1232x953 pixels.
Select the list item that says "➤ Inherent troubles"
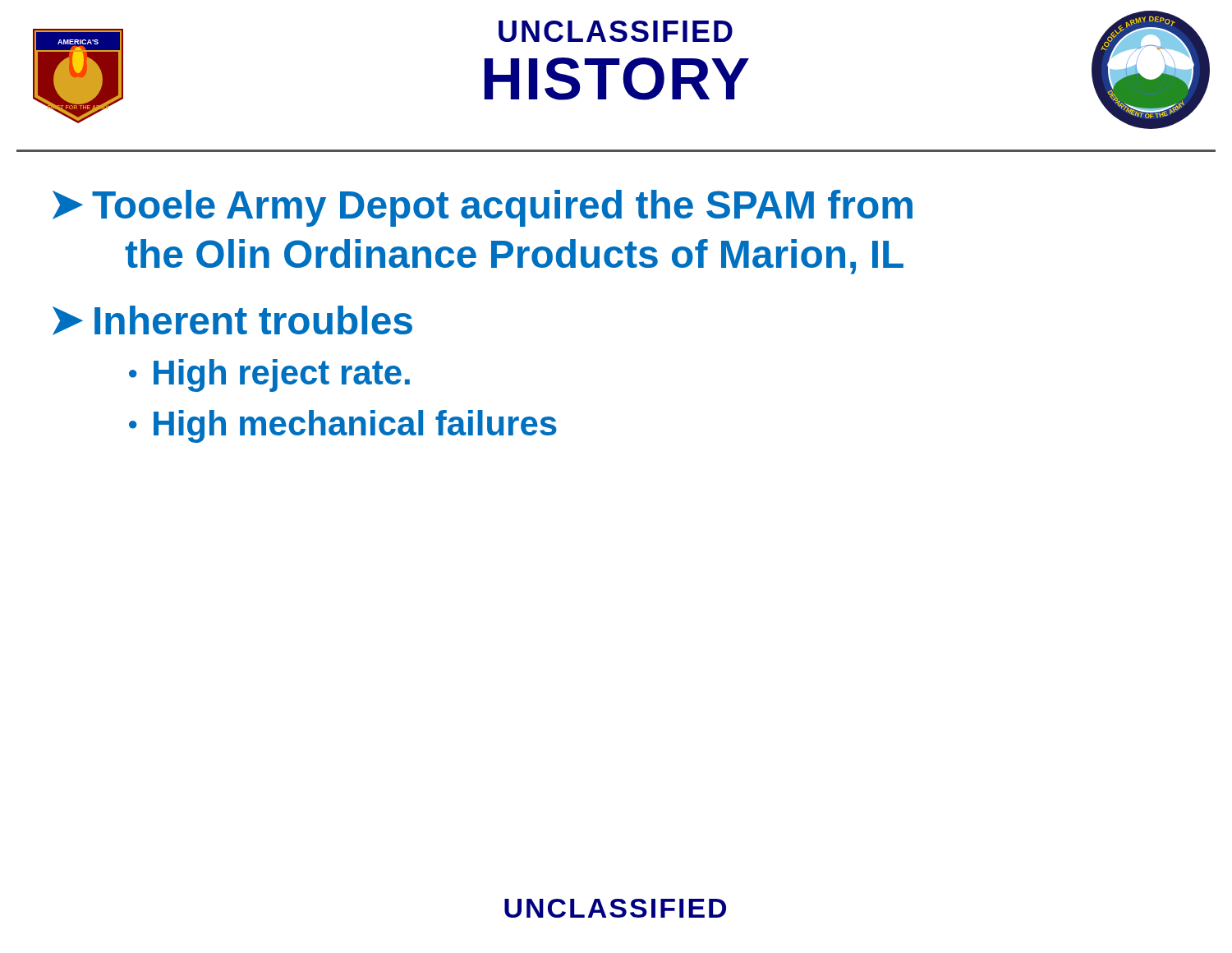pos(232,321)
